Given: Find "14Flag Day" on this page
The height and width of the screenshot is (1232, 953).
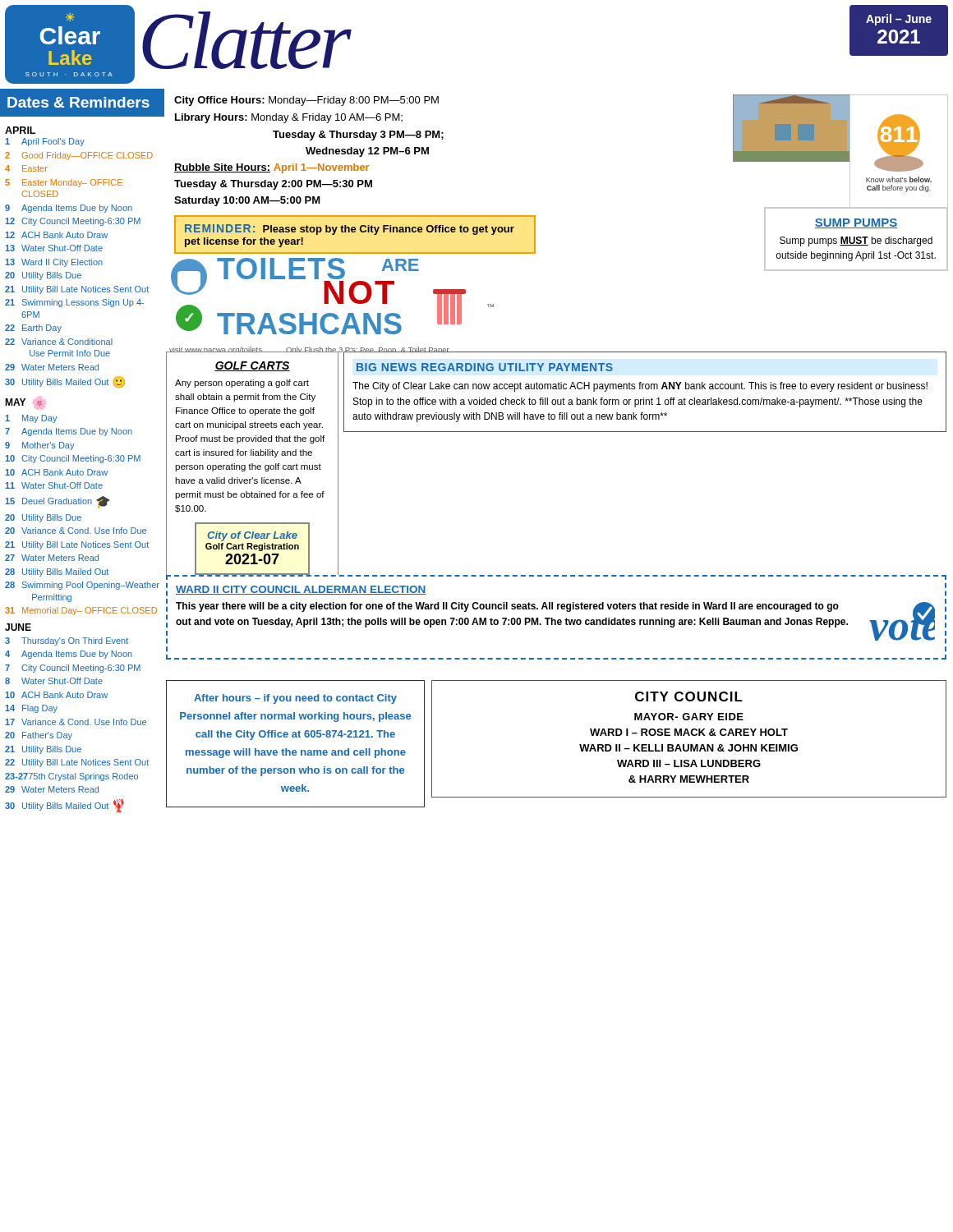Looking at the screenshot, I should point(31,708).
